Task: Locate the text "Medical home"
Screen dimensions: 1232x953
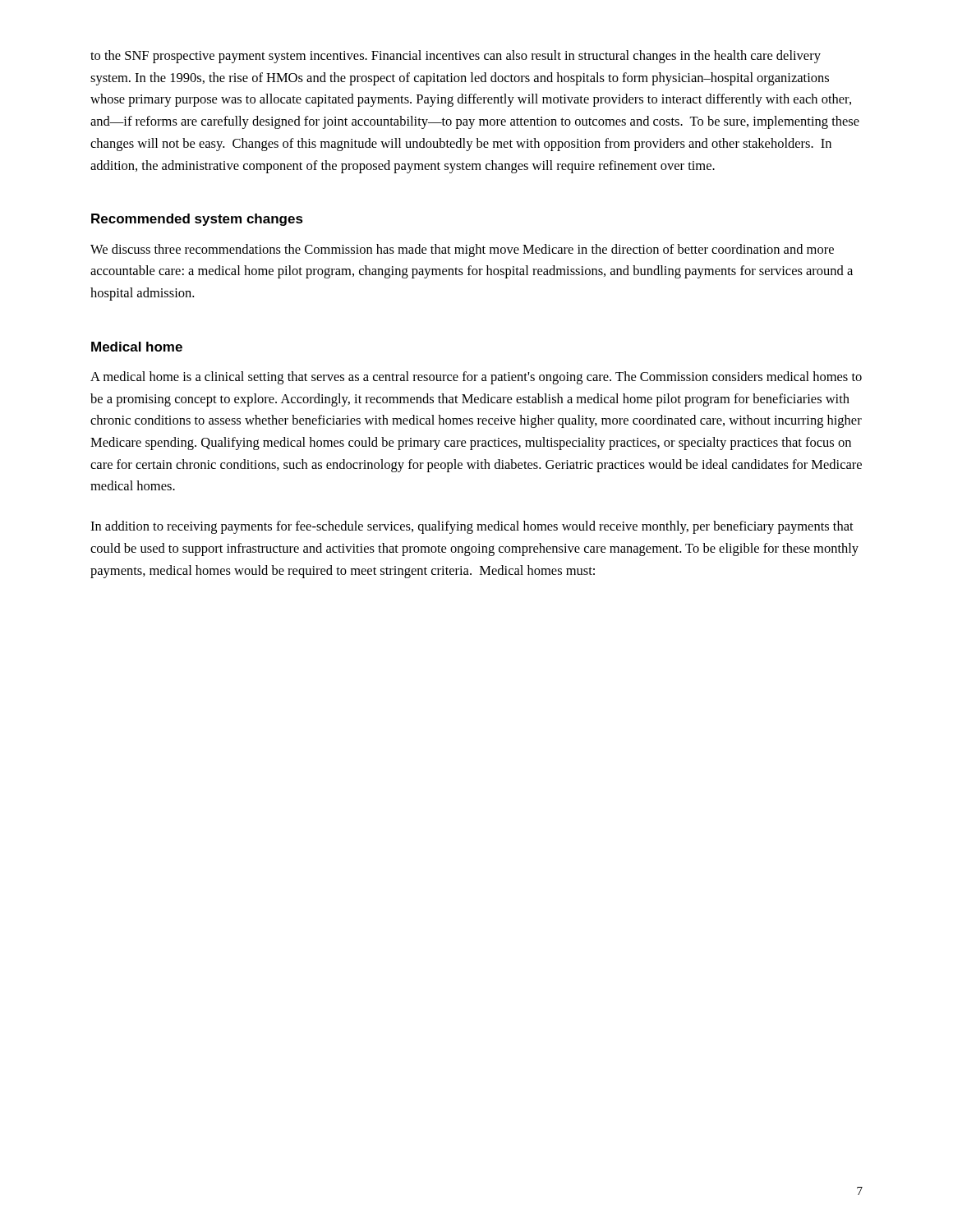Action: click(137, 347)
